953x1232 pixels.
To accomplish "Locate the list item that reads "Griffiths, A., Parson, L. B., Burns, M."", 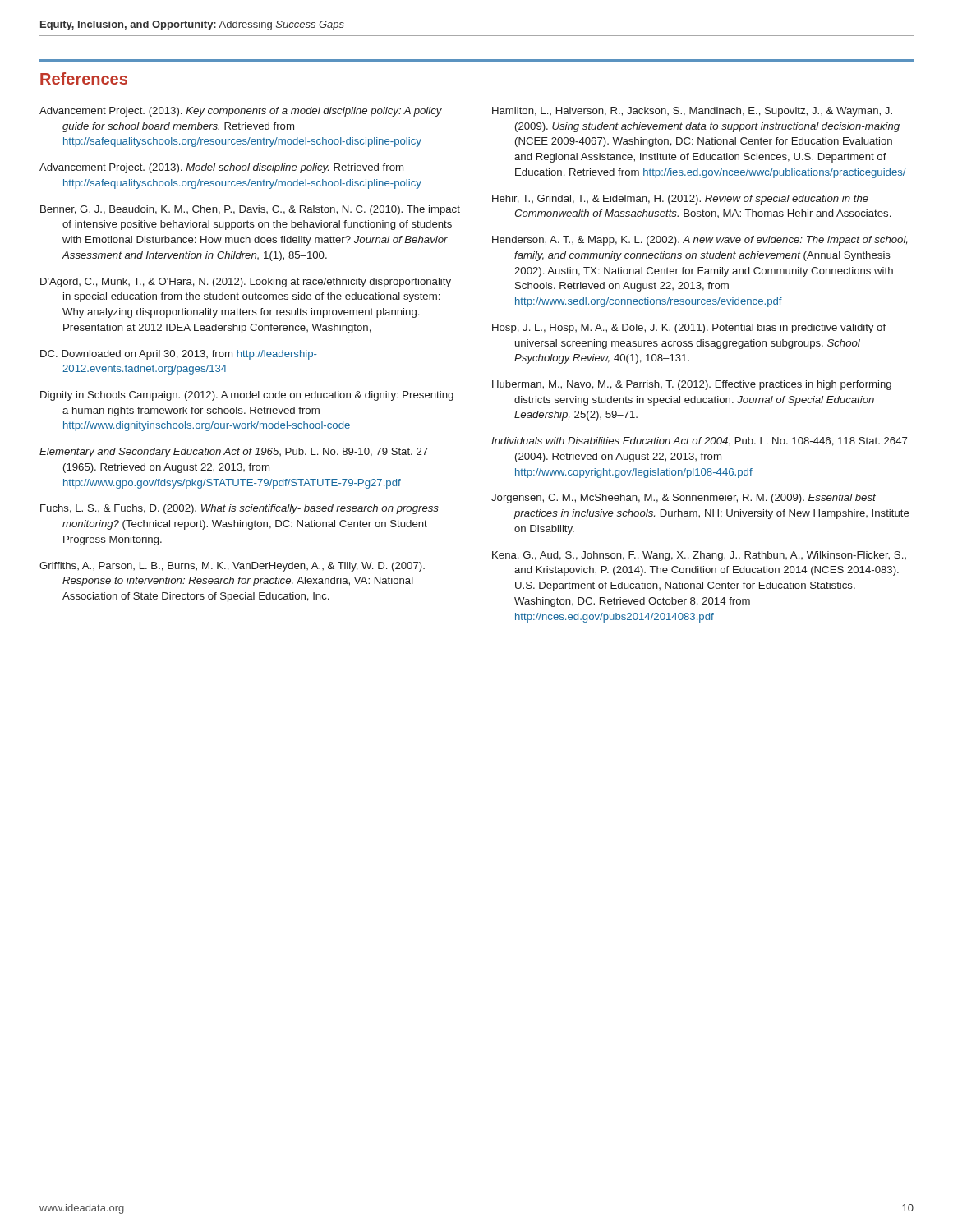I will 232,581.
